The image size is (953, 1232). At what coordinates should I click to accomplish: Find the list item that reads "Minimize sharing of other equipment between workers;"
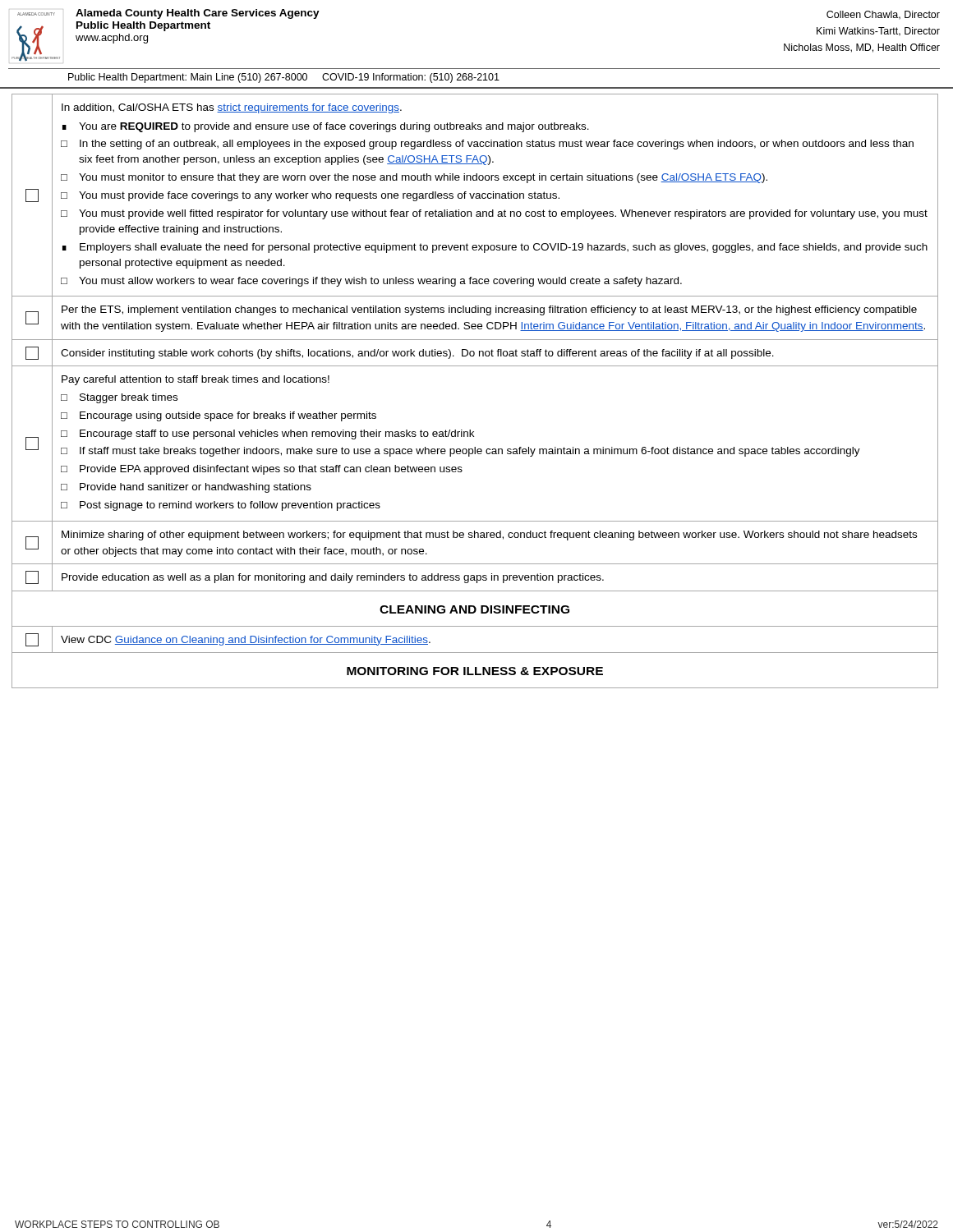click(489, 542)
